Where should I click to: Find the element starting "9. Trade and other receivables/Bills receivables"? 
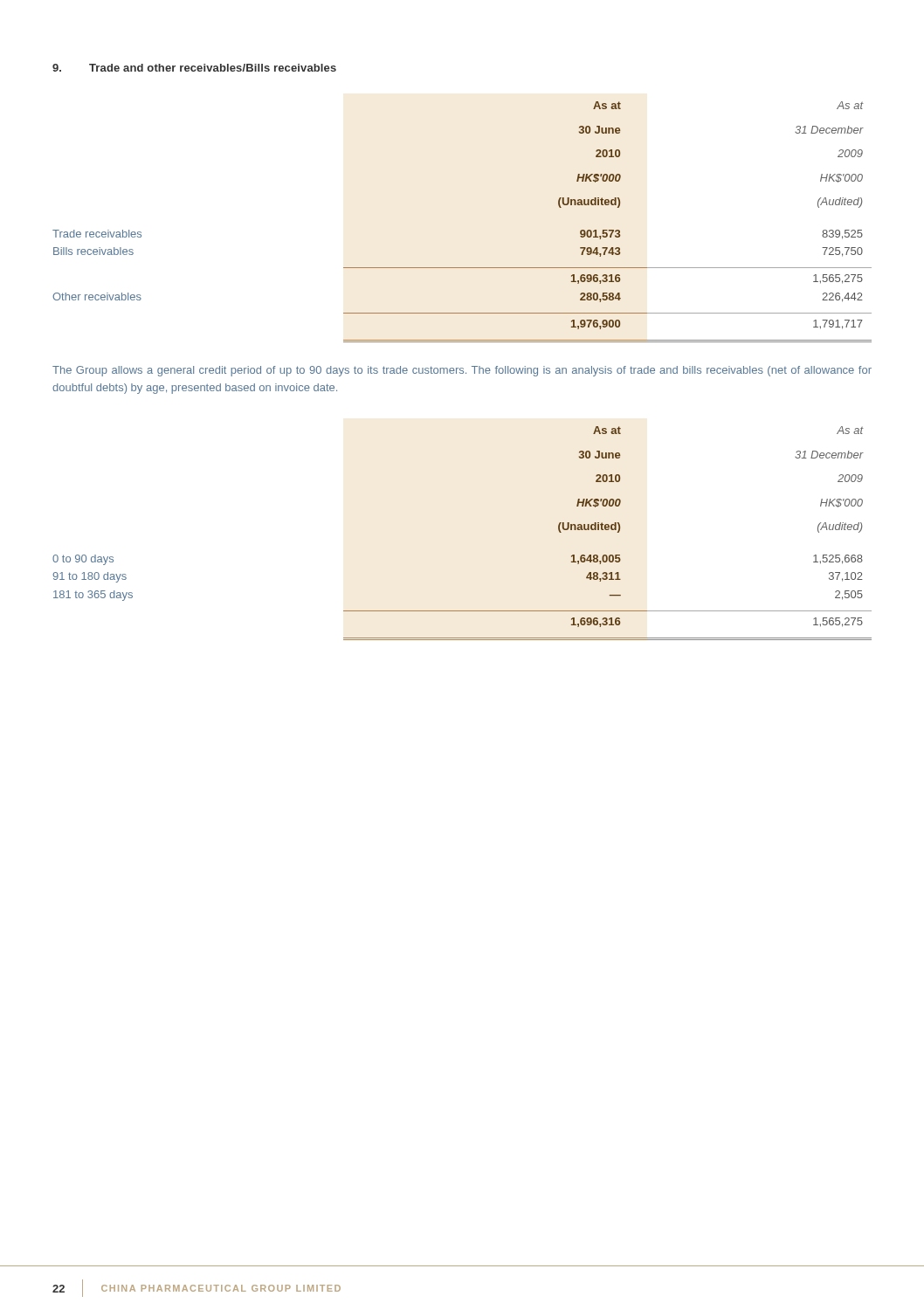click(x=194, y=68)
